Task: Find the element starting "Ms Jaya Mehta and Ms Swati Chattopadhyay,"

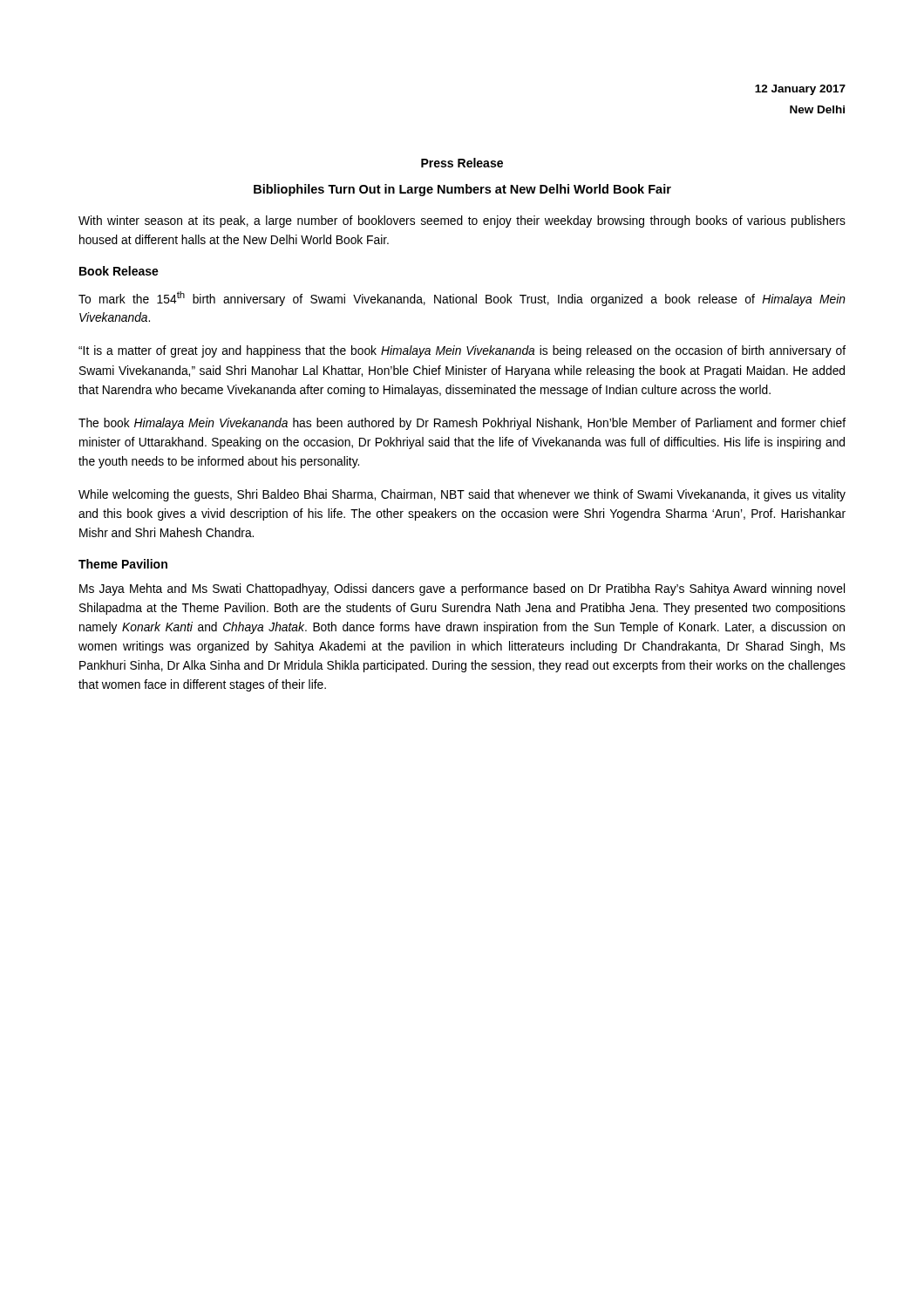Action: click(462, 637)
